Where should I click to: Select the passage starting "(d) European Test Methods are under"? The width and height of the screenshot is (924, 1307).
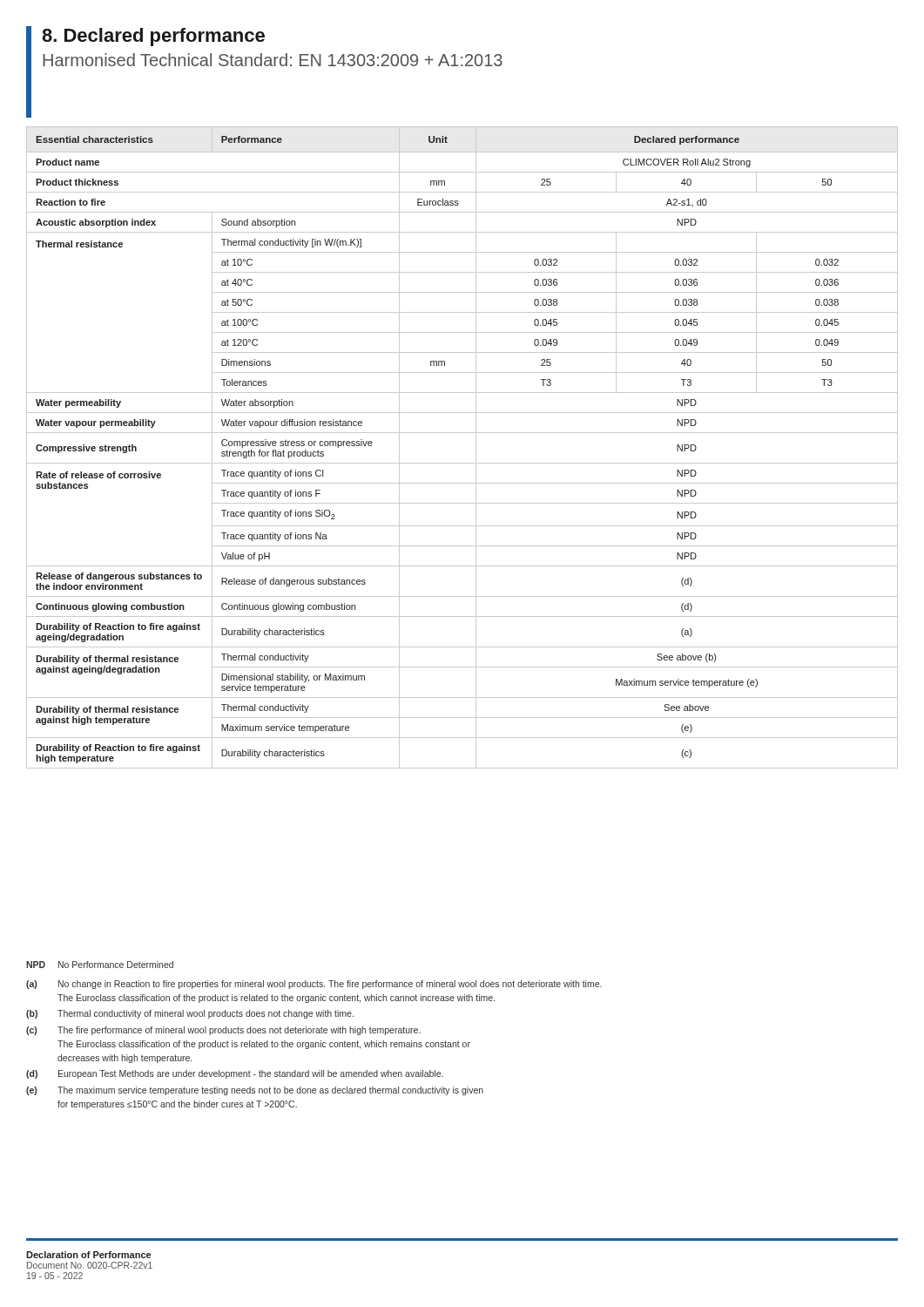pyautogui.click(x=235, y=1074)
